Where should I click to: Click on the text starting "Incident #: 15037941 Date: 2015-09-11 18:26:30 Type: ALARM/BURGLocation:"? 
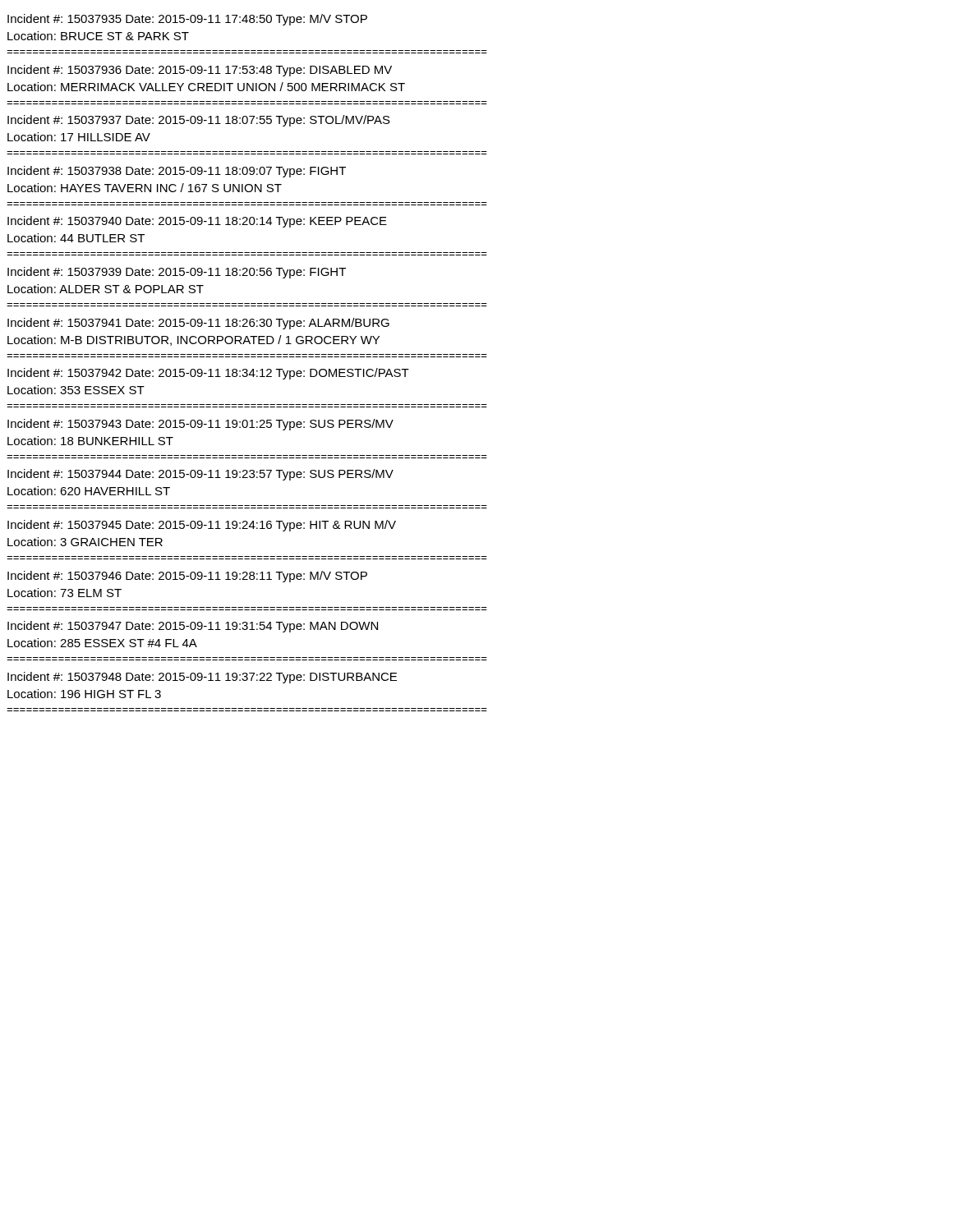tap(198, 331)
